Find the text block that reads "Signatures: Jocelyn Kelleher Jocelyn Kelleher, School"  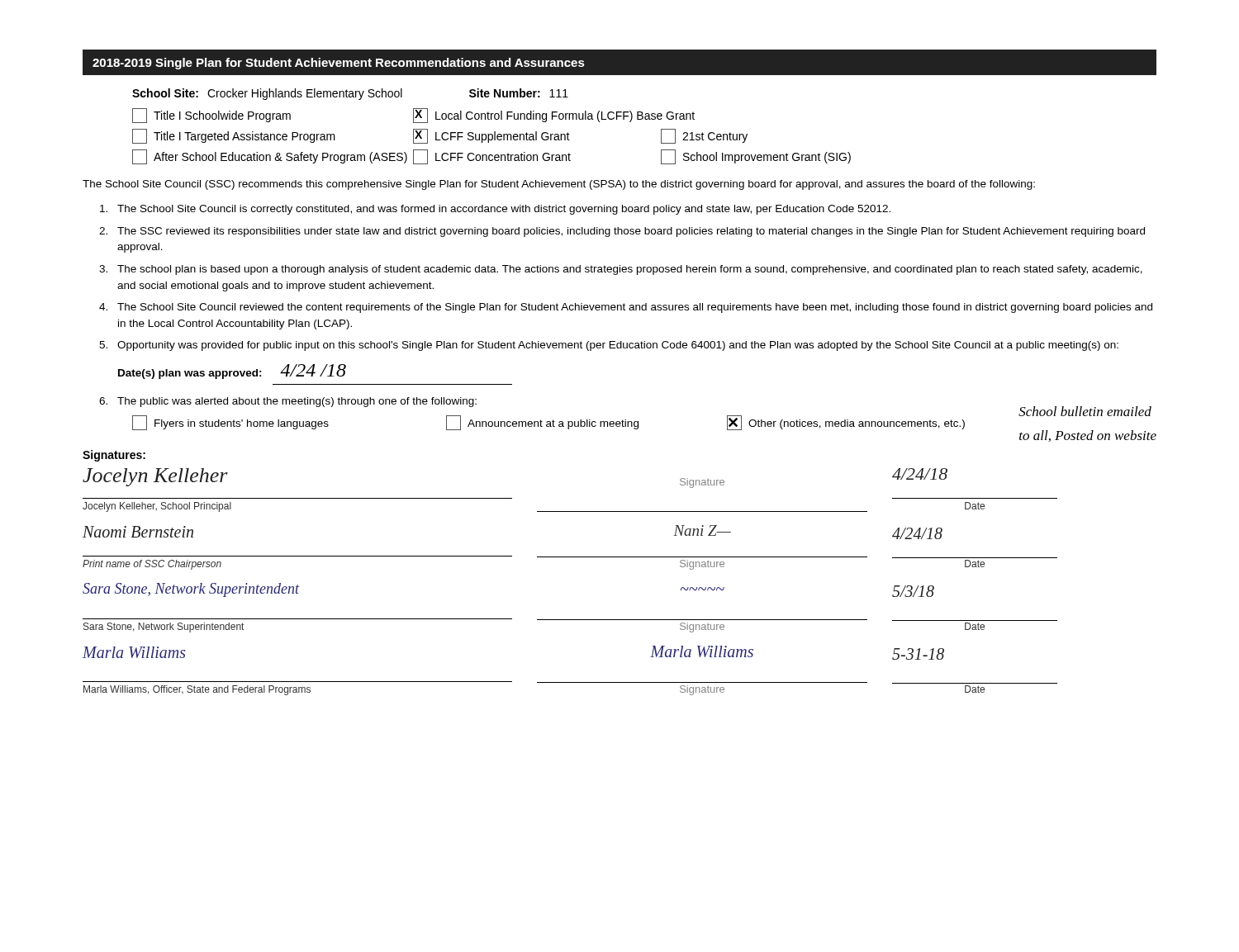(x=114, y=456)
